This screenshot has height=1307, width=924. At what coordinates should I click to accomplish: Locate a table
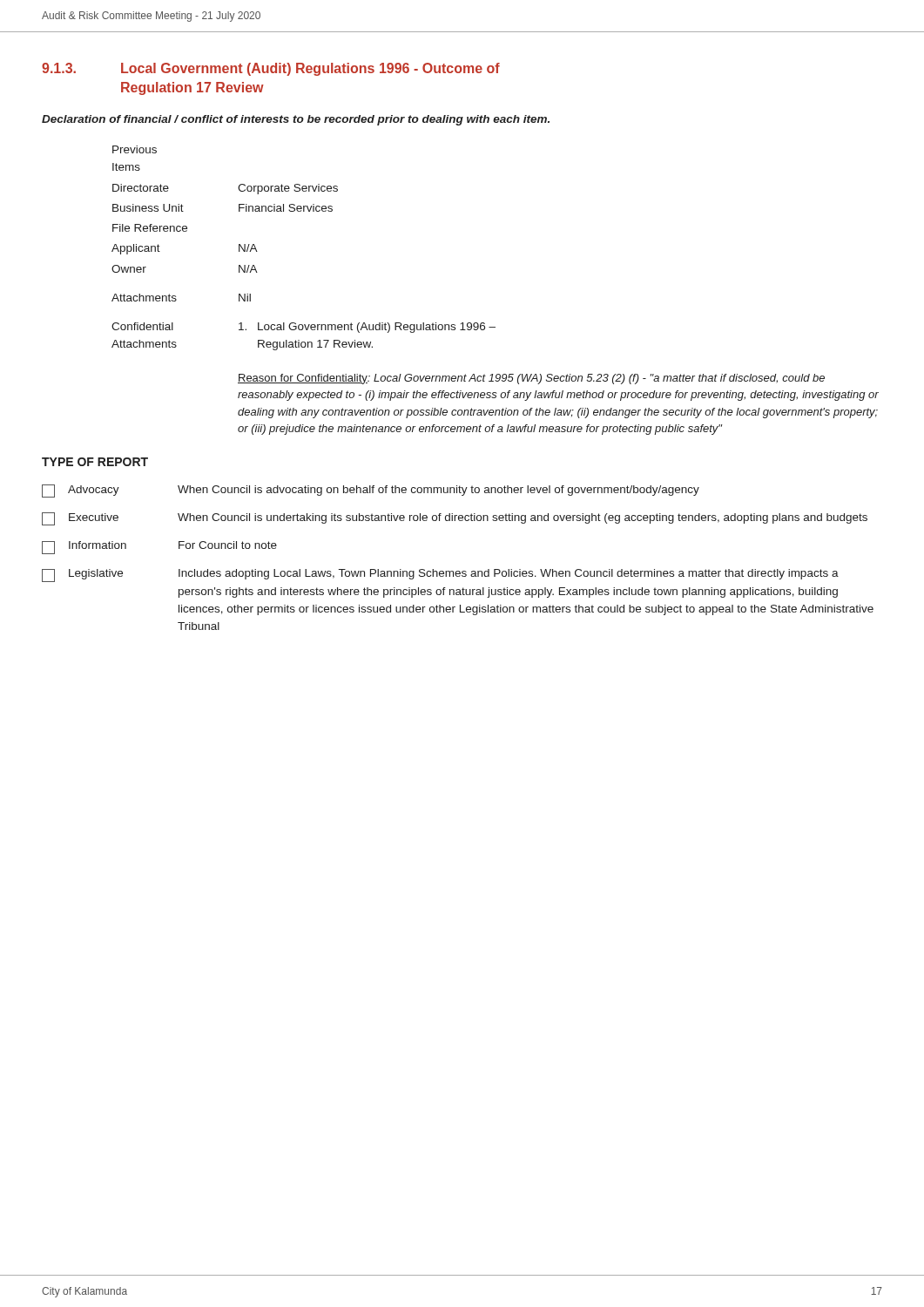(497, 247)
